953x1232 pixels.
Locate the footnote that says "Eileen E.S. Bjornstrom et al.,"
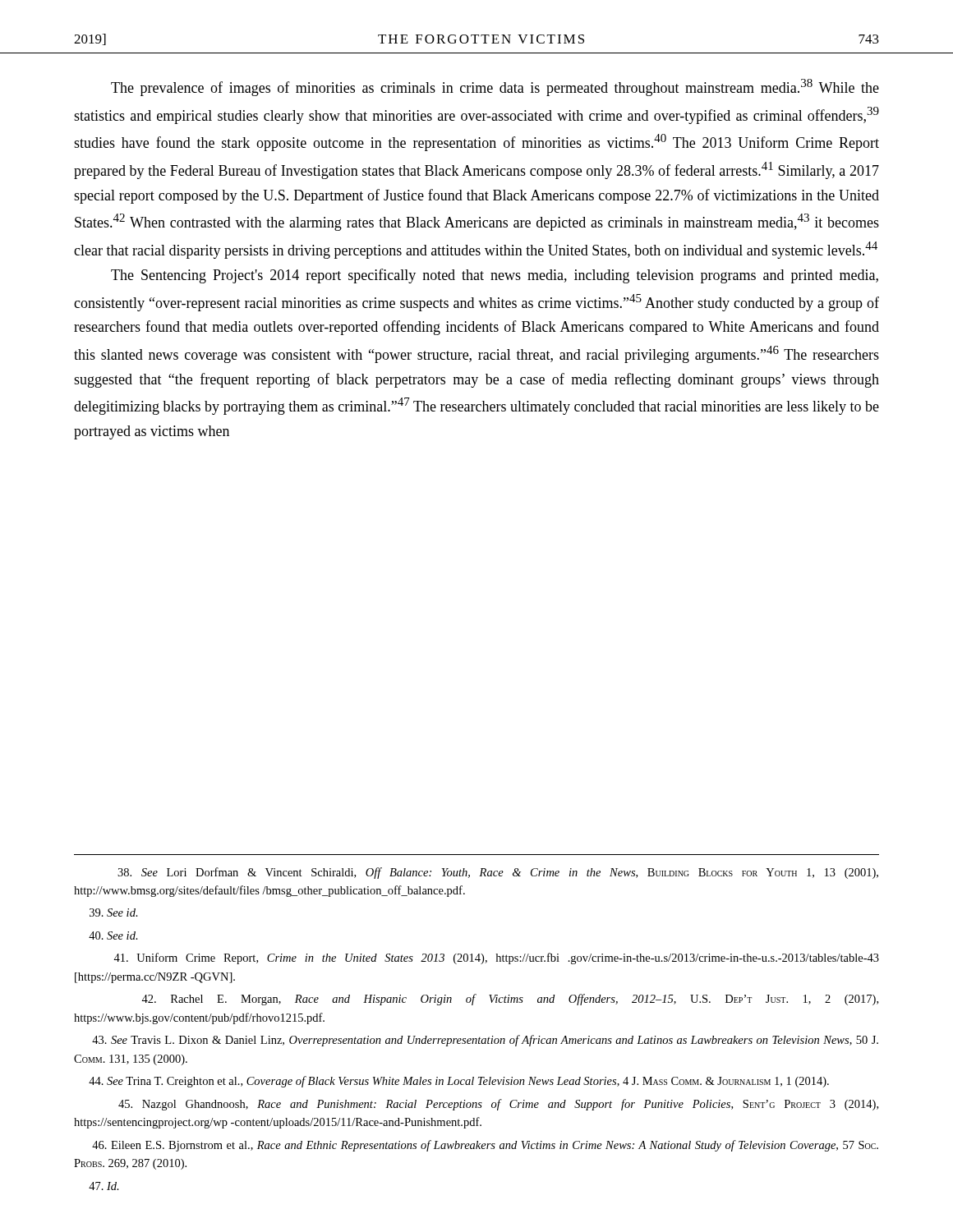[x=476, y=1154]
